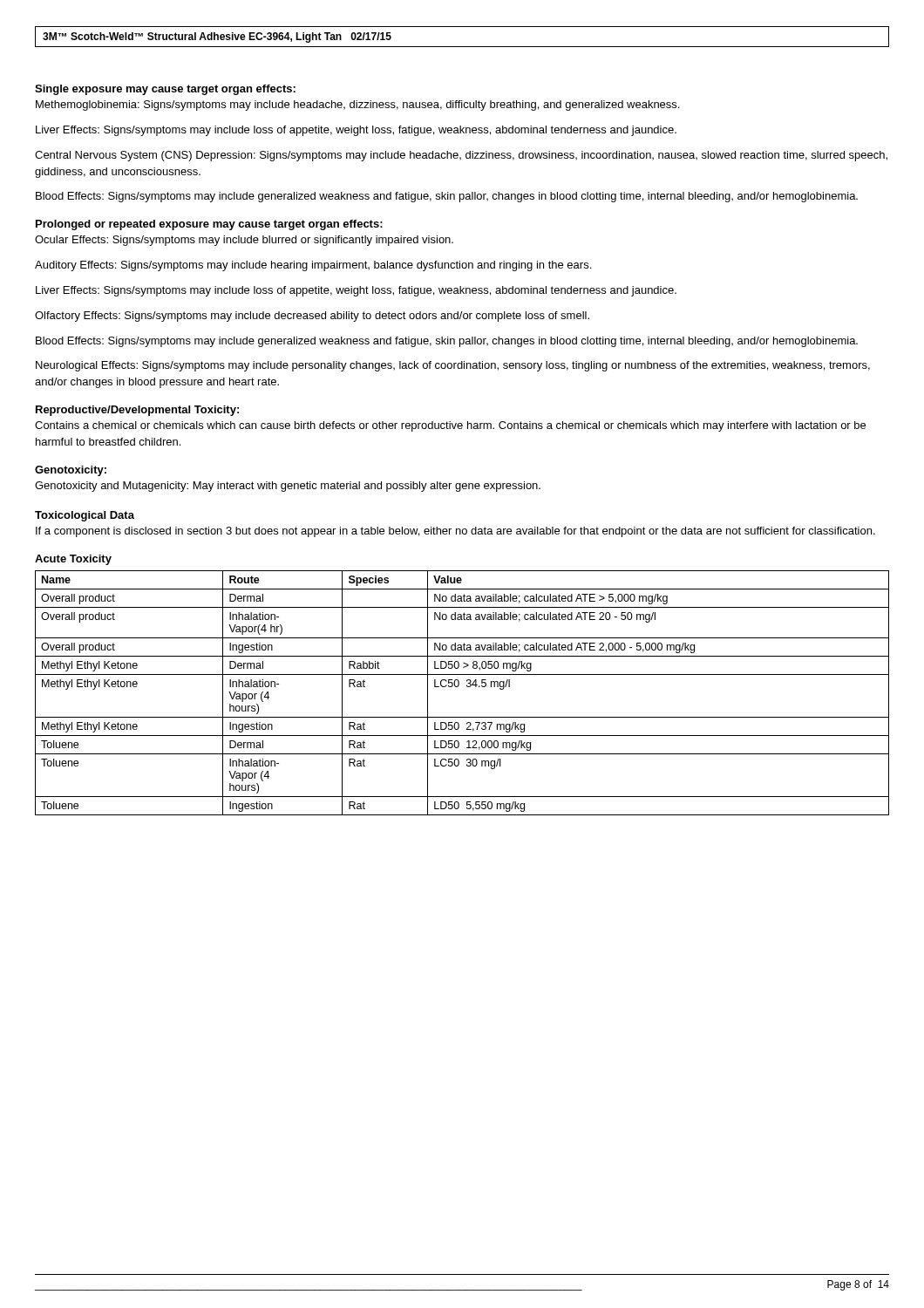924x1308 pixels.
Task: Click the passage that begins "Genotoxicity and Mutagenicity:"
Action: pyautogui.click(x=288, y=485)
